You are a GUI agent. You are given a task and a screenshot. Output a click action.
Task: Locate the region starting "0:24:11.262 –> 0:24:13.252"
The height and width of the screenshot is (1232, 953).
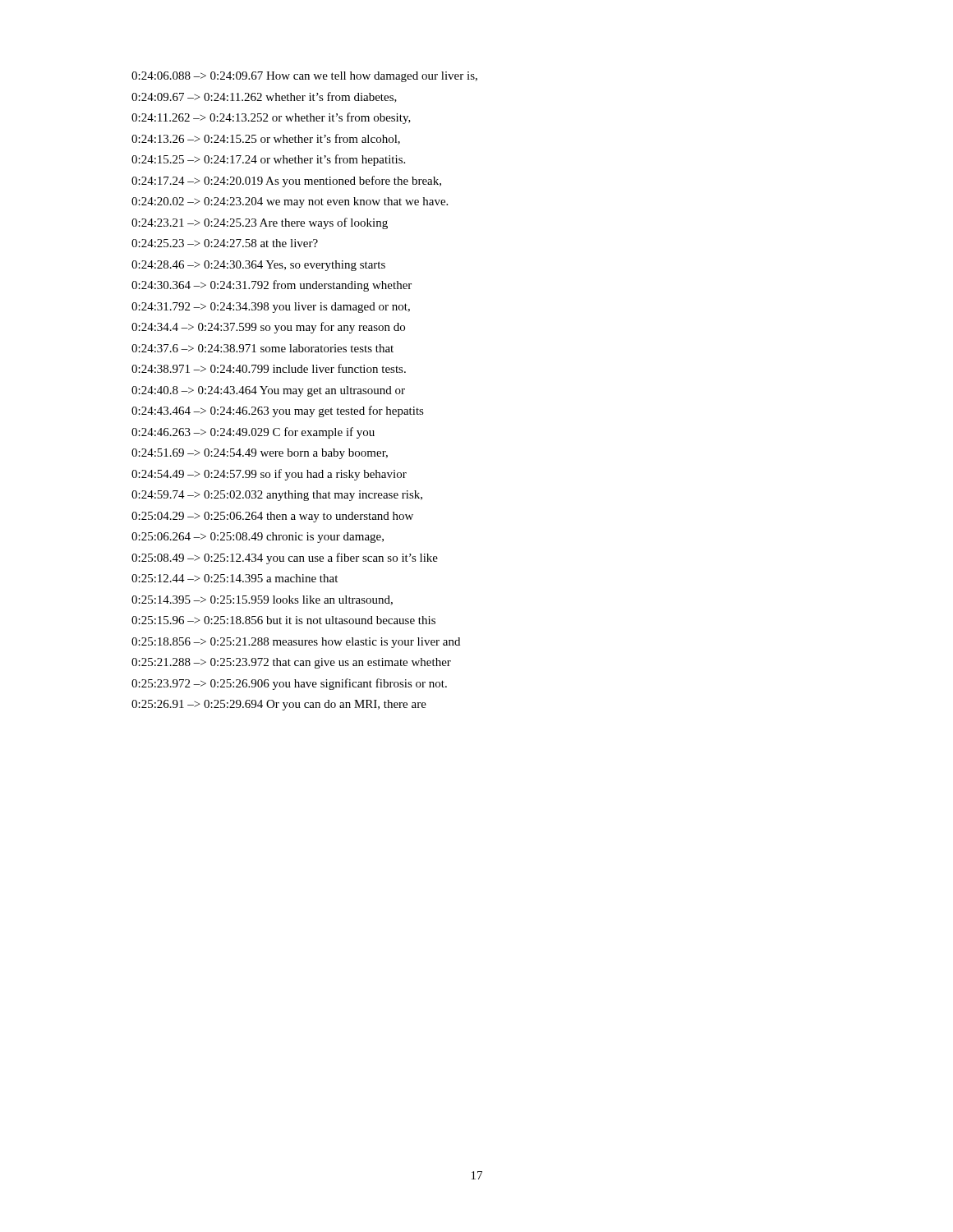(271, 117)
